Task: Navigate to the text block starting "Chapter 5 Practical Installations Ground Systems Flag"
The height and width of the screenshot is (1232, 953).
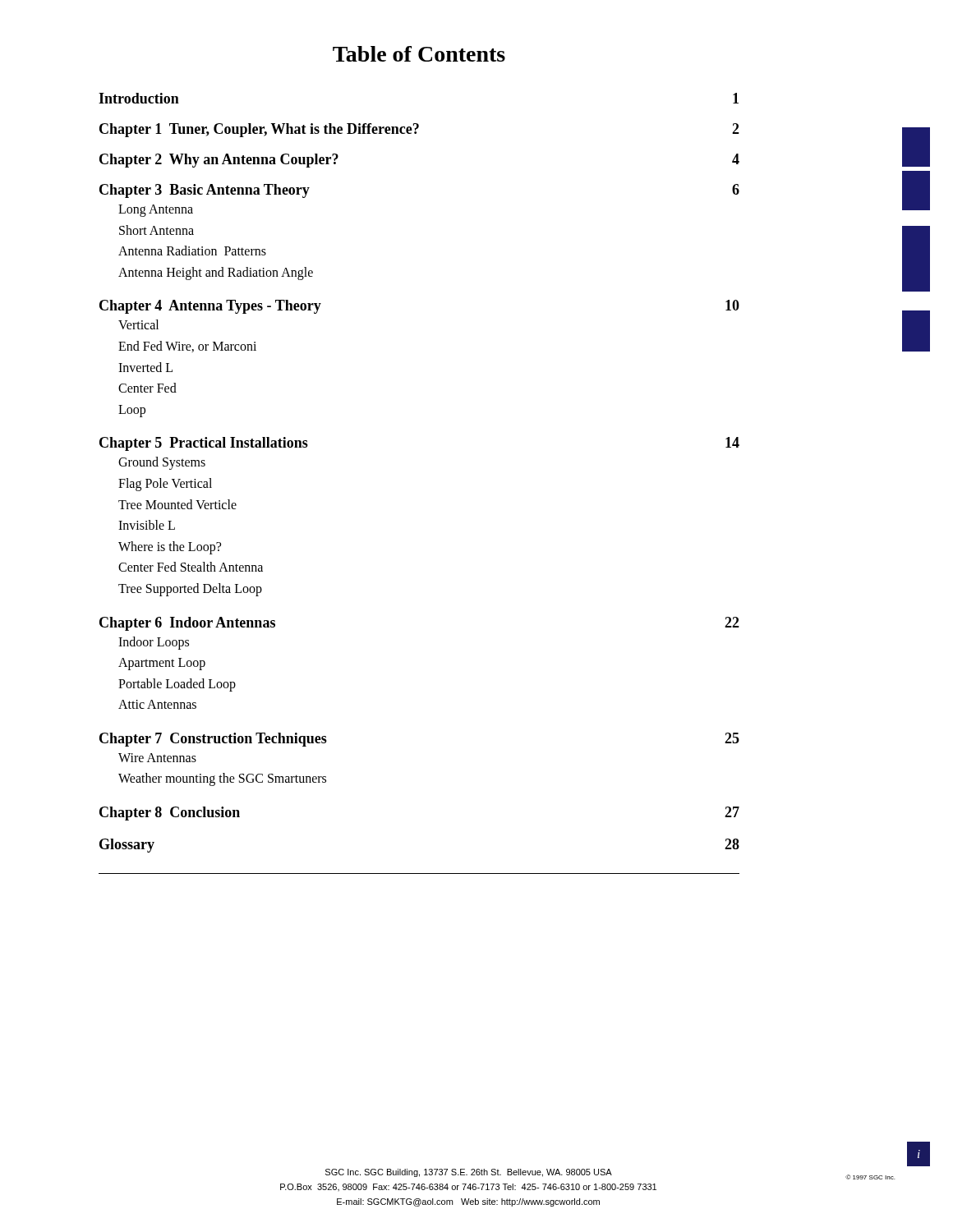Action: (x=200, y=444)
